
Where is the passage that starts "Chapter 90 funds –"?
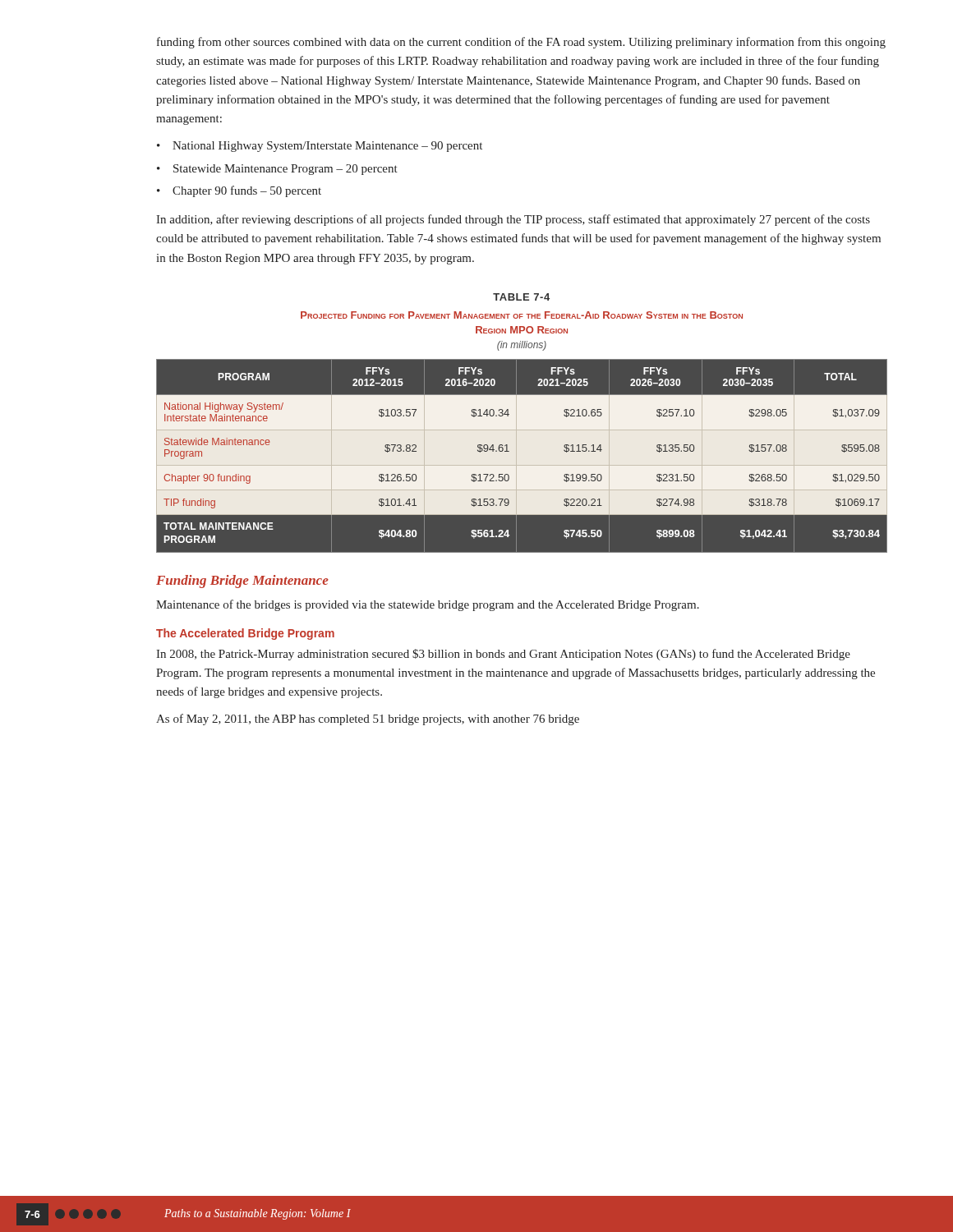[x=247, y=190]
